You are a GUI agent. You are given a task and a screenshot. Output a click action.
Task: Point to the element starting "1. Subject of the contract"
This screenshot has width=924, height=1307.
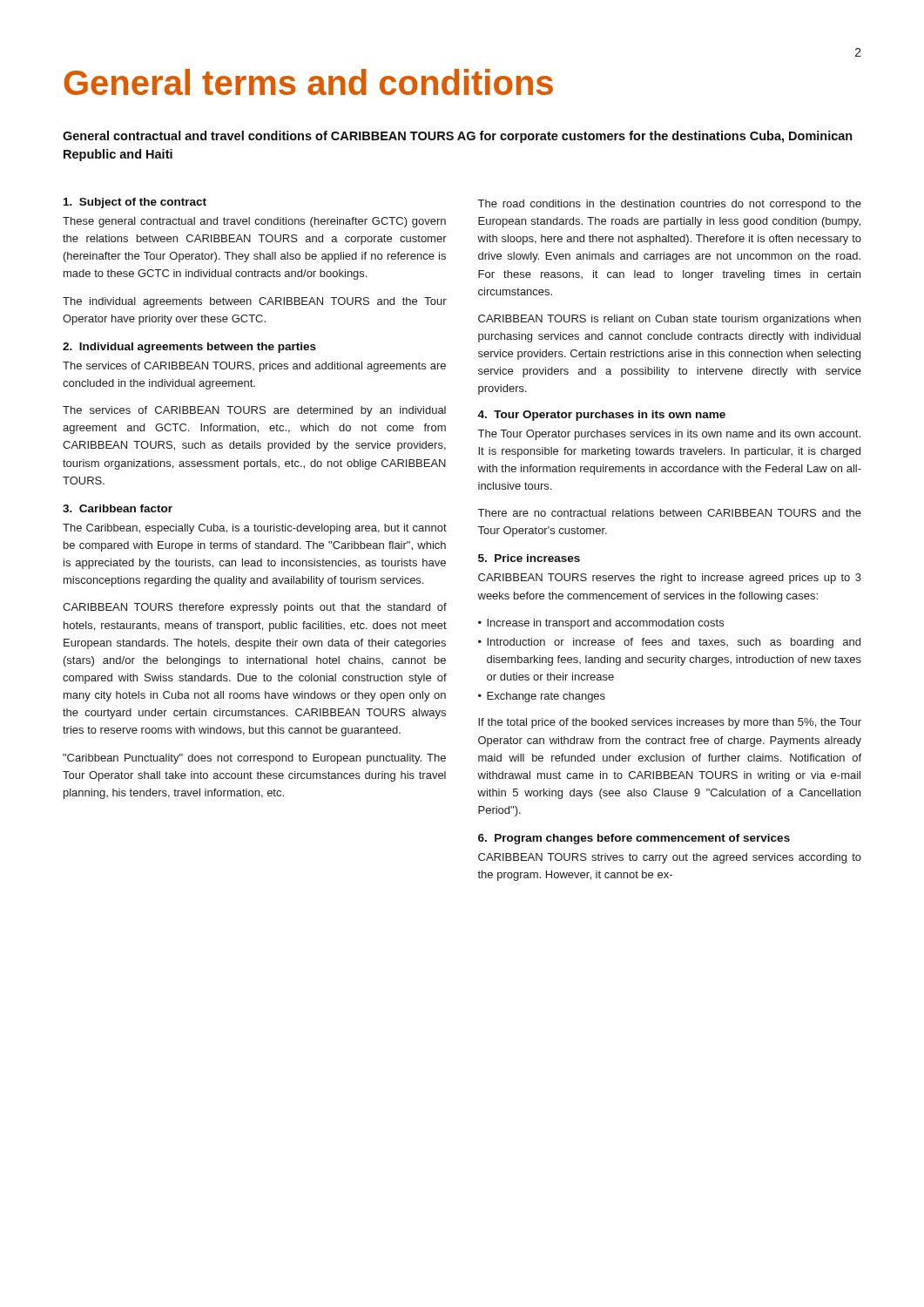(135, 202)
